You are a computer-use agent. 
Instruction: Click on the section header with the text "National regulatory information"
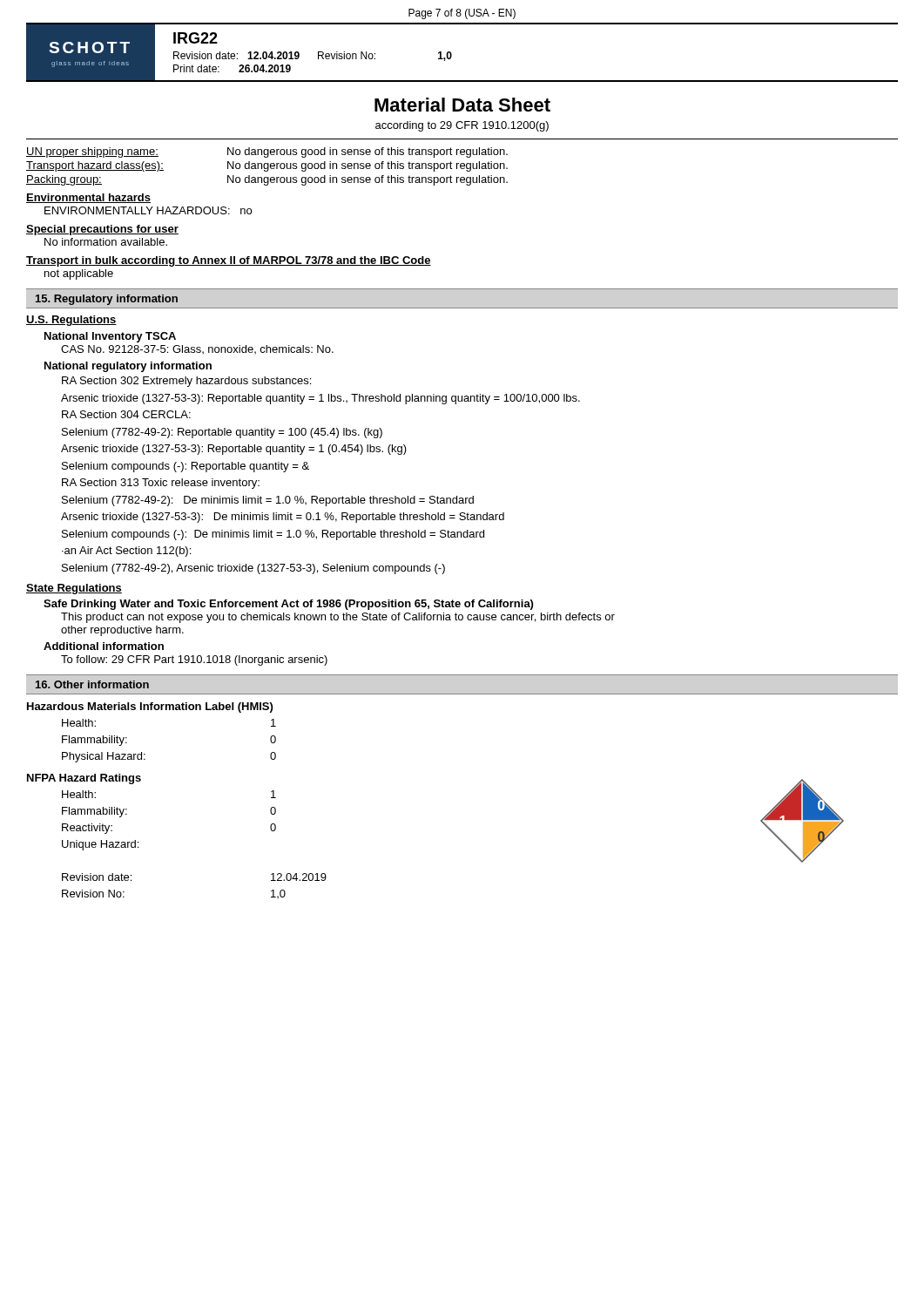128,366
